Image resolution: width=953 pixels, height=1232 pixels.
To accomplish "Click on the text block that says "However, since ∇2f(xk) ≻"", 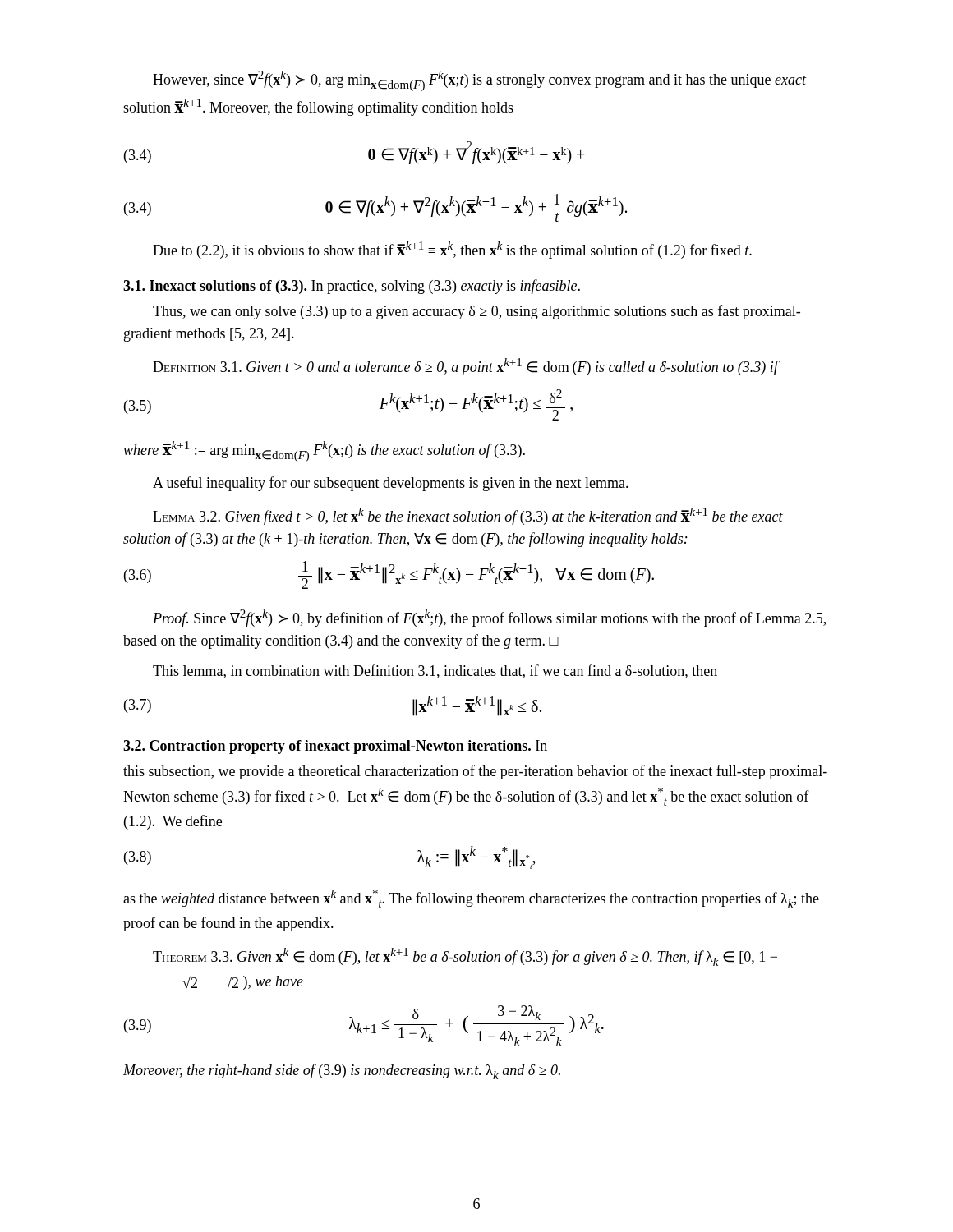I will pyautogui.click(x=476, y=92).
